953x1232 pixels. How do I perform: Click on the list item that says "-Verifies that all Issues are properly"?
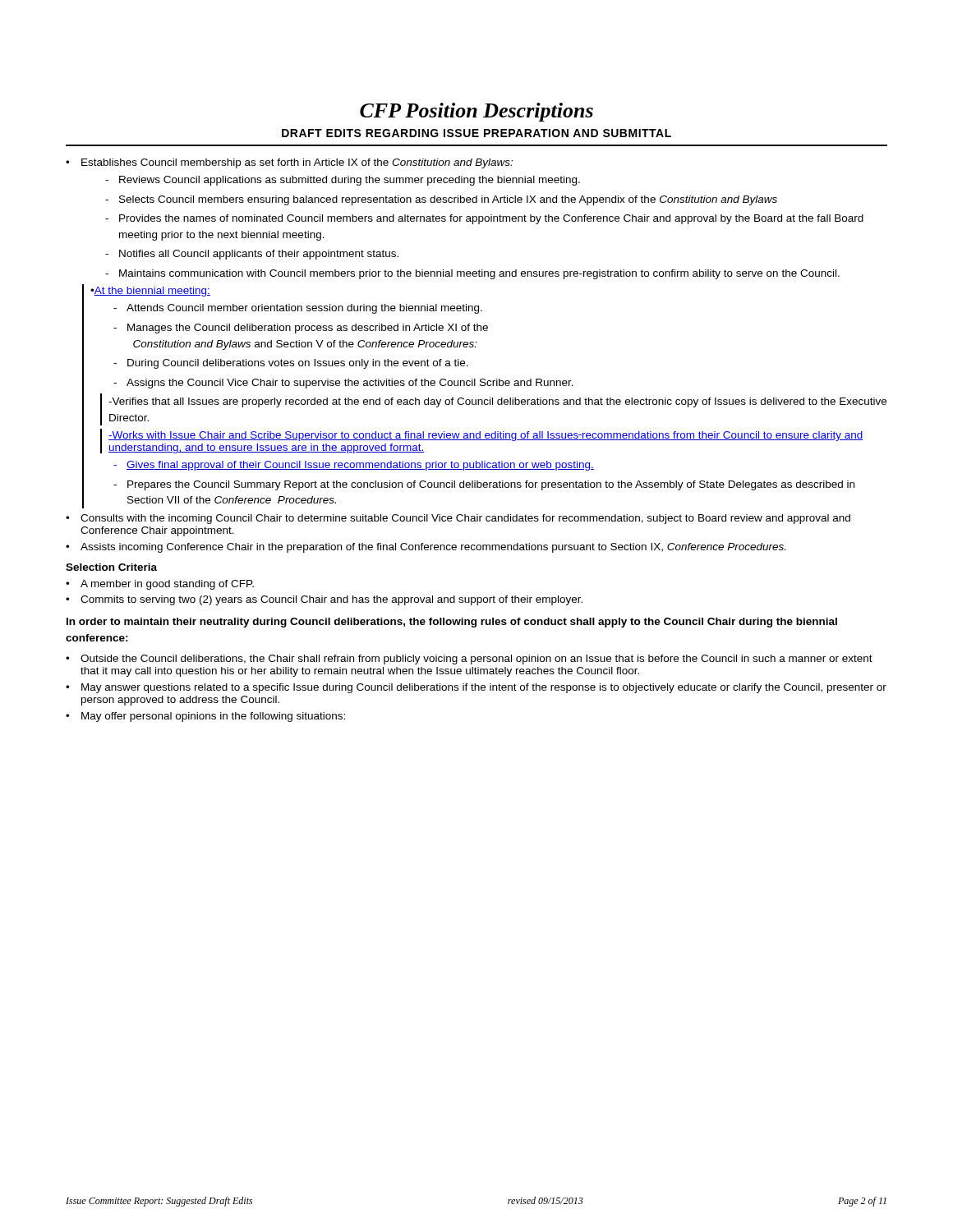498,409
